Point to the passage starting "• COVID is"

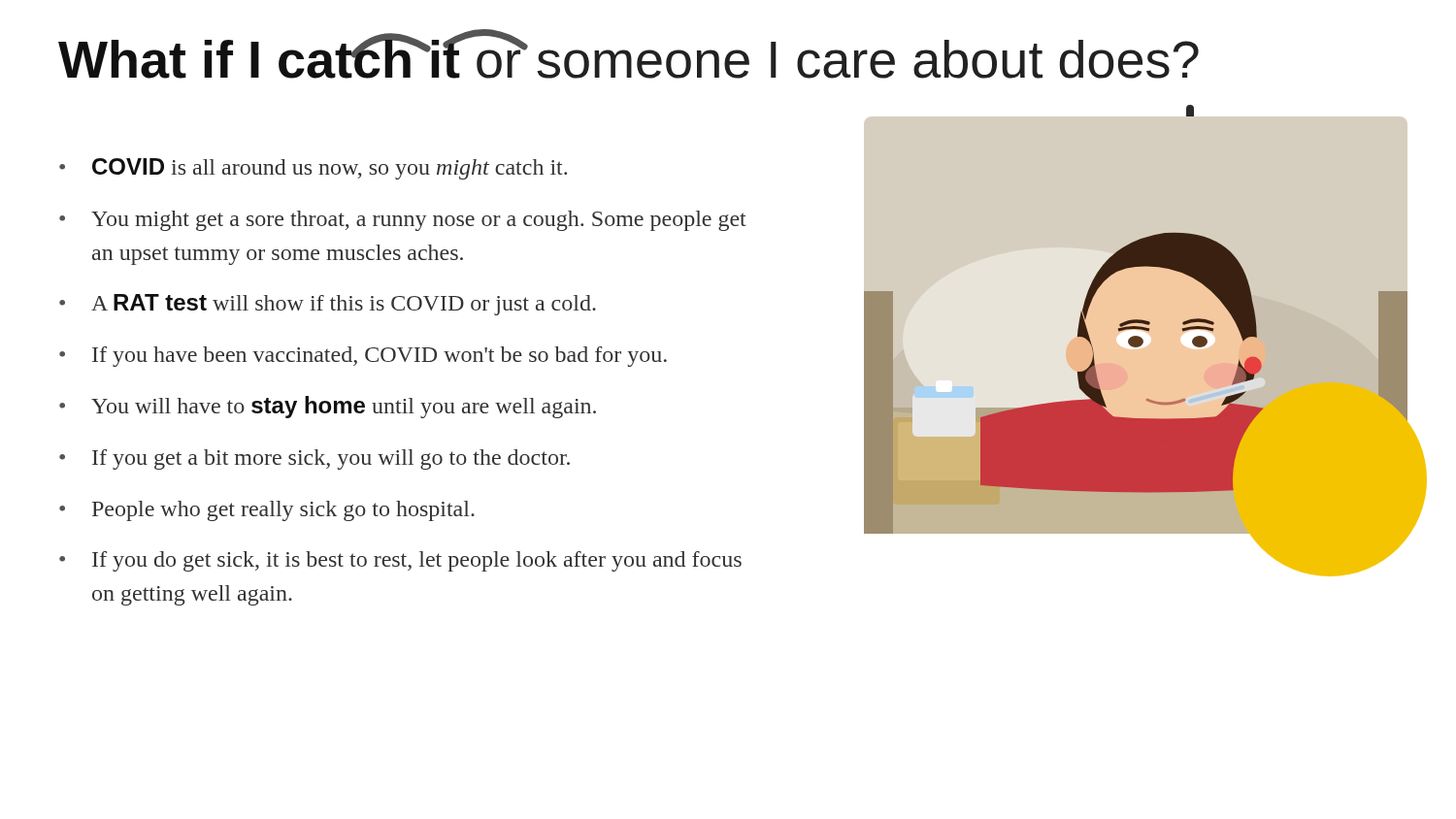[x=313, y=167]
